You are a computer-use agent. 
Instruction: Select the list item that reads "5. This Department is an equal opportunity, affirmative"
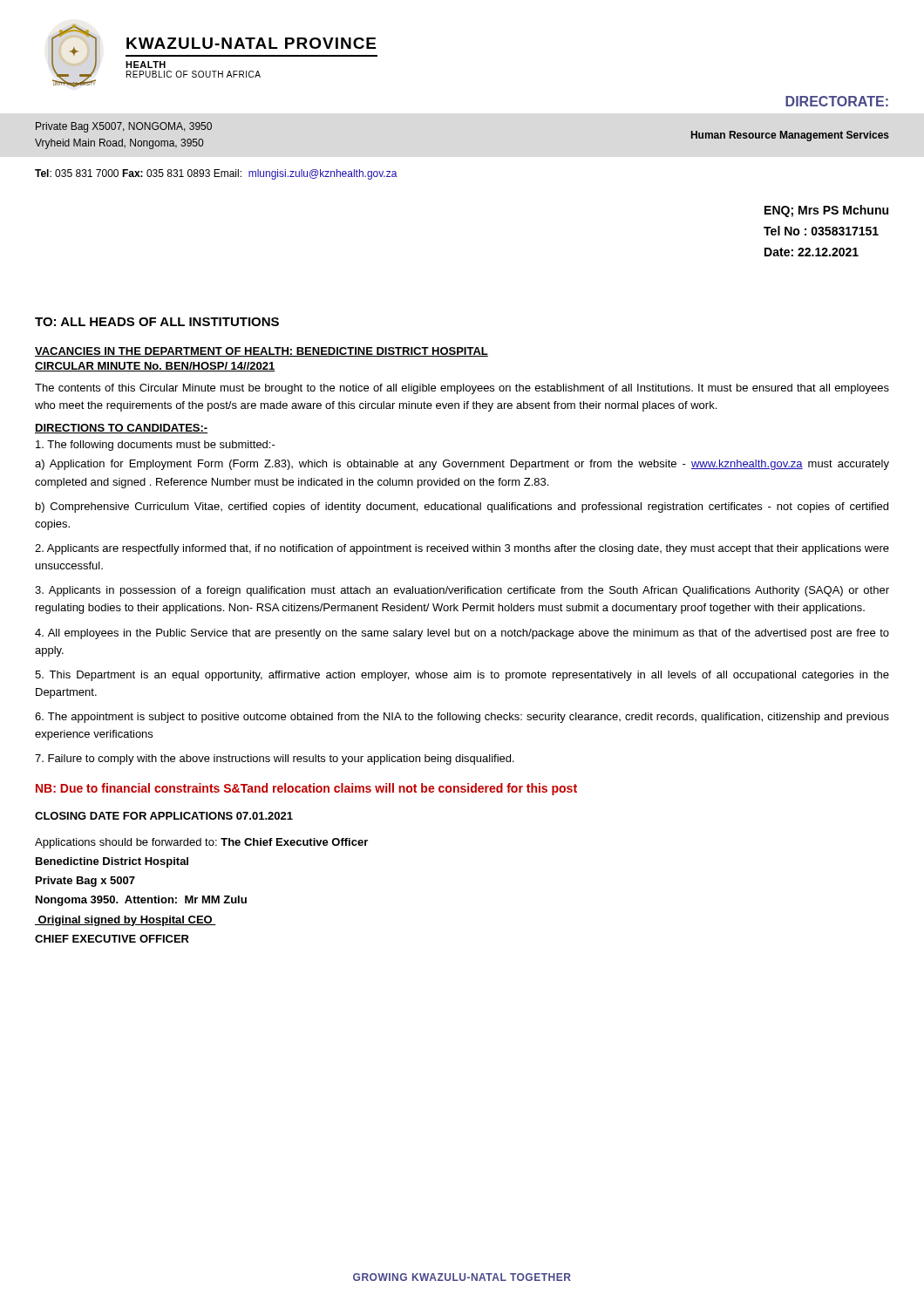462,683
